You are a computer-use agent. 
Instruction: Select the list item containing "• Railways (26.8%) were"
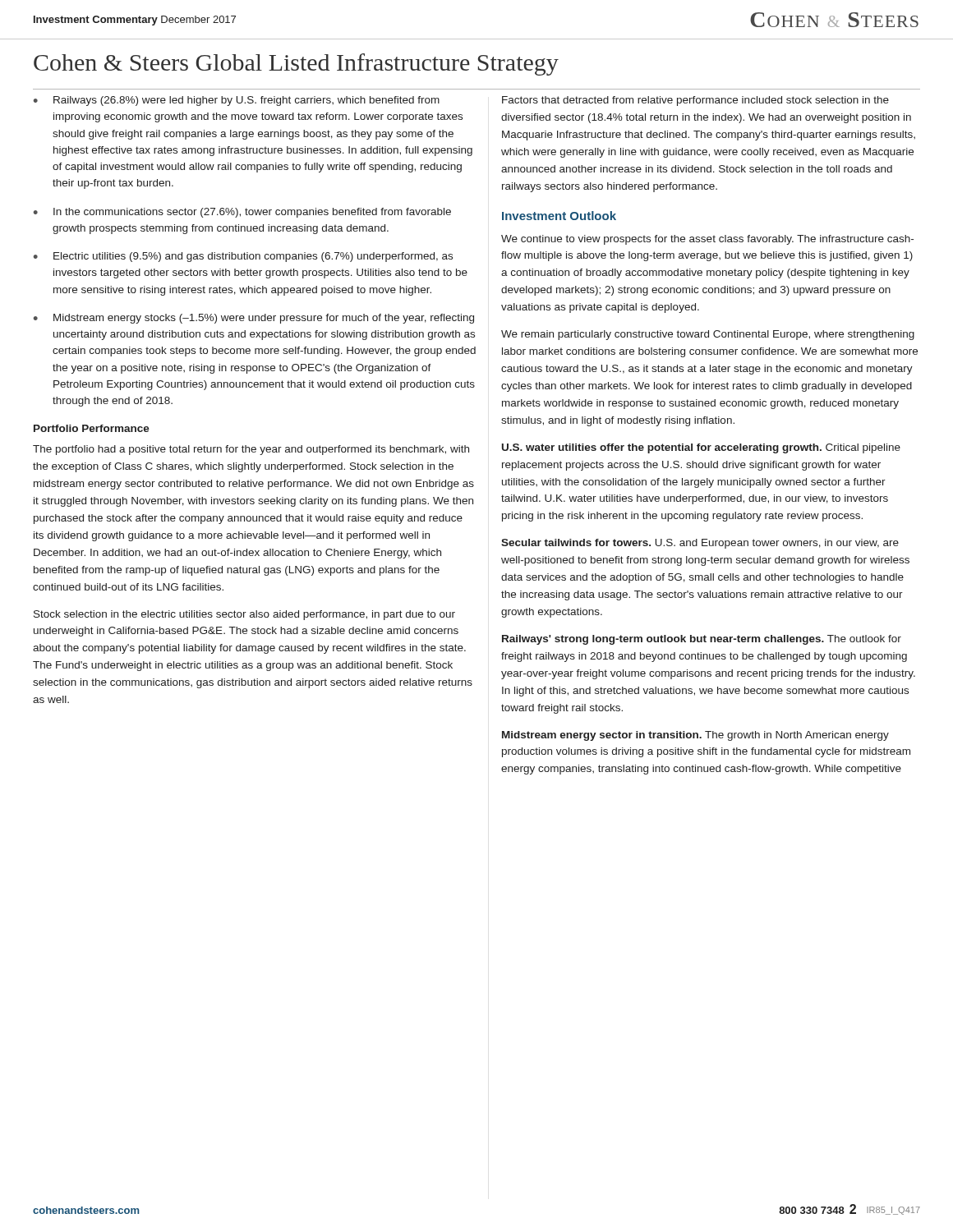255,142
